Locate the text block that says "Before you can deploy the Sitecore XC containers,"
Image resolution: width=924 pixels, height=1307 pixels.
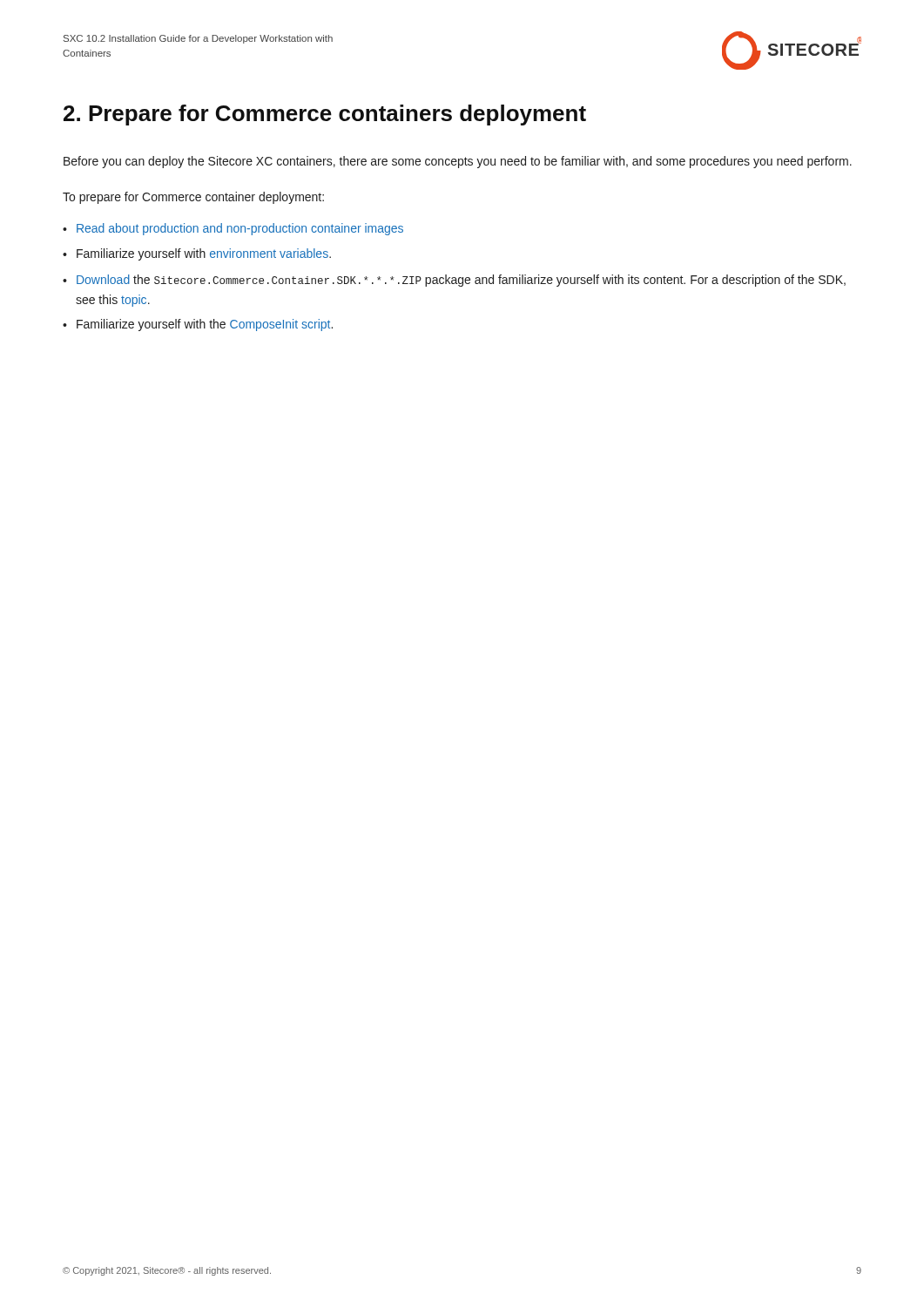458,161
